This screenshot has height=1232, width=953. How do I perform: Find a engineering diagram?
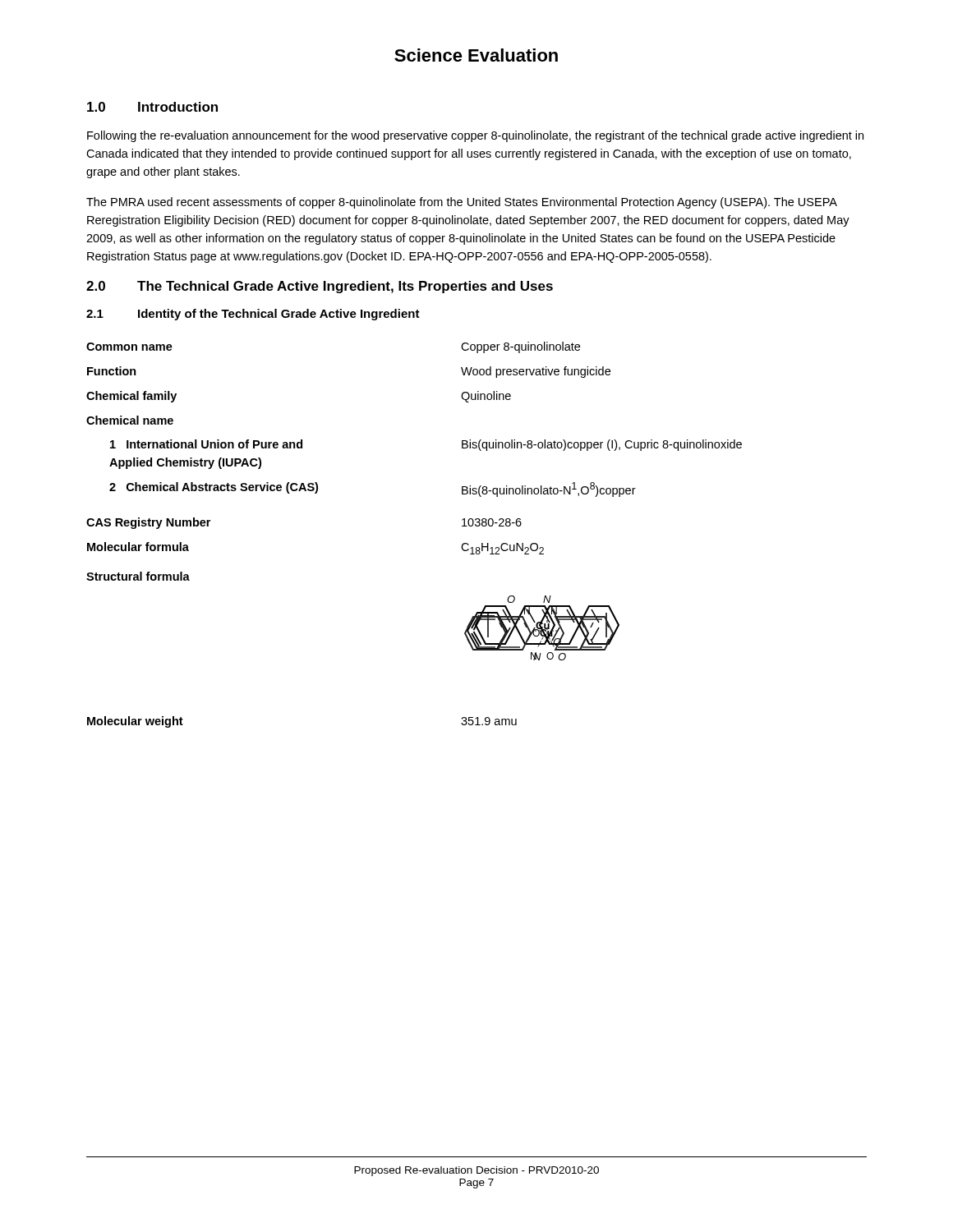664,633
